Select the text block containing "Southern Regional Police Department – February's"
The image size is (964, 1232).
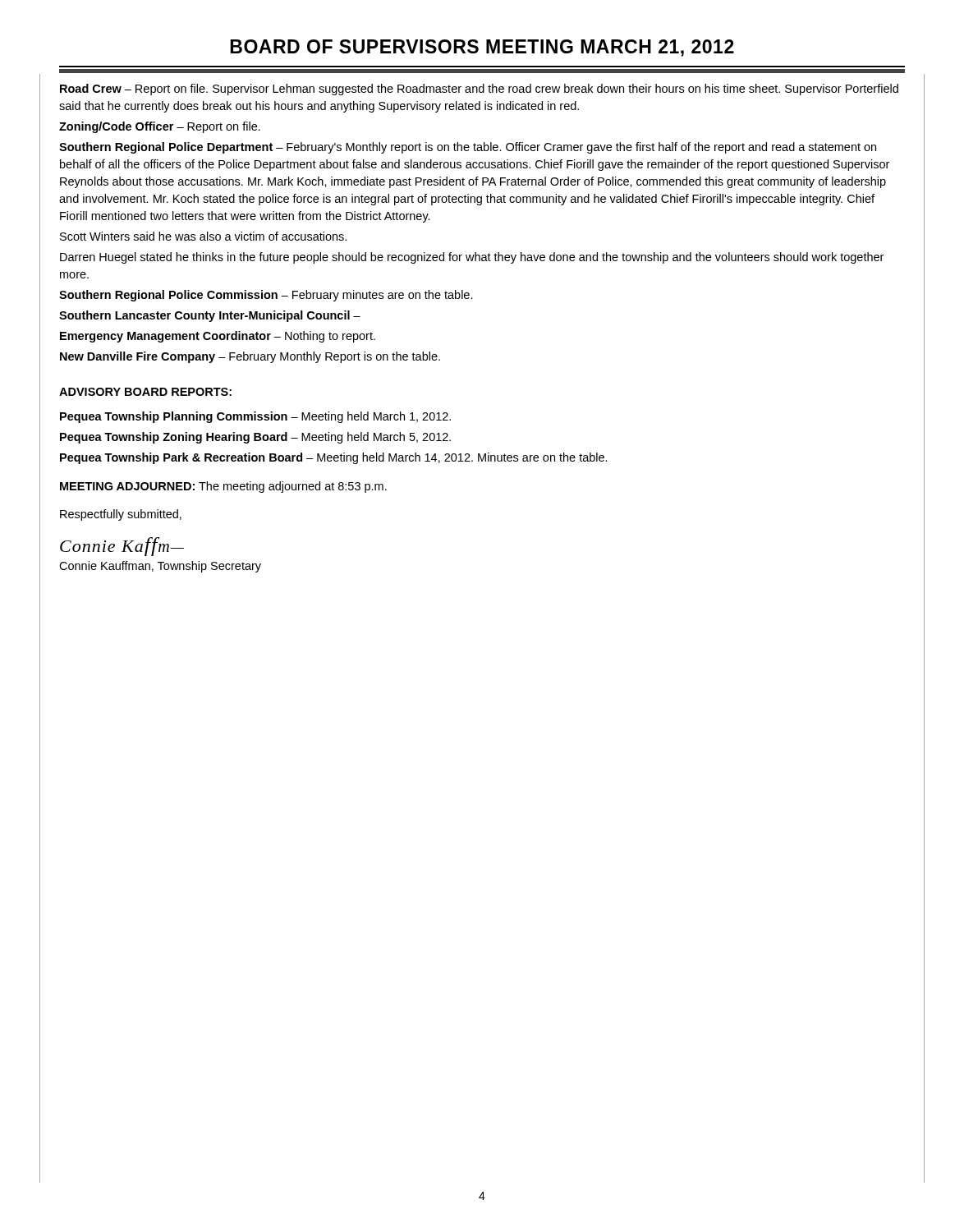482,182
